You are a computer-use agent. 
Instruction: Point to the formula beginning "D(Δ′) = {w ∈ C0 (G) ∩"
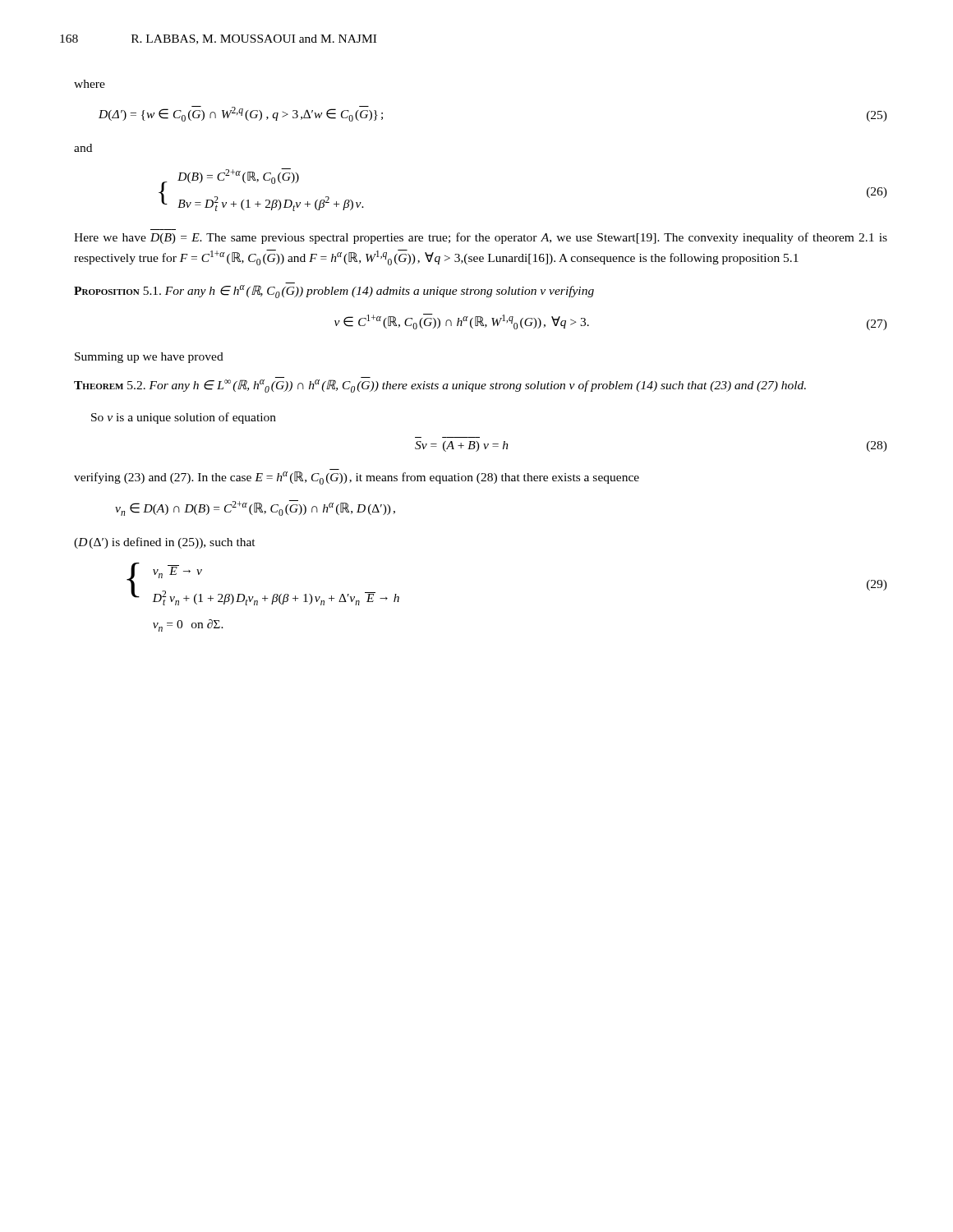coord(239,113)
